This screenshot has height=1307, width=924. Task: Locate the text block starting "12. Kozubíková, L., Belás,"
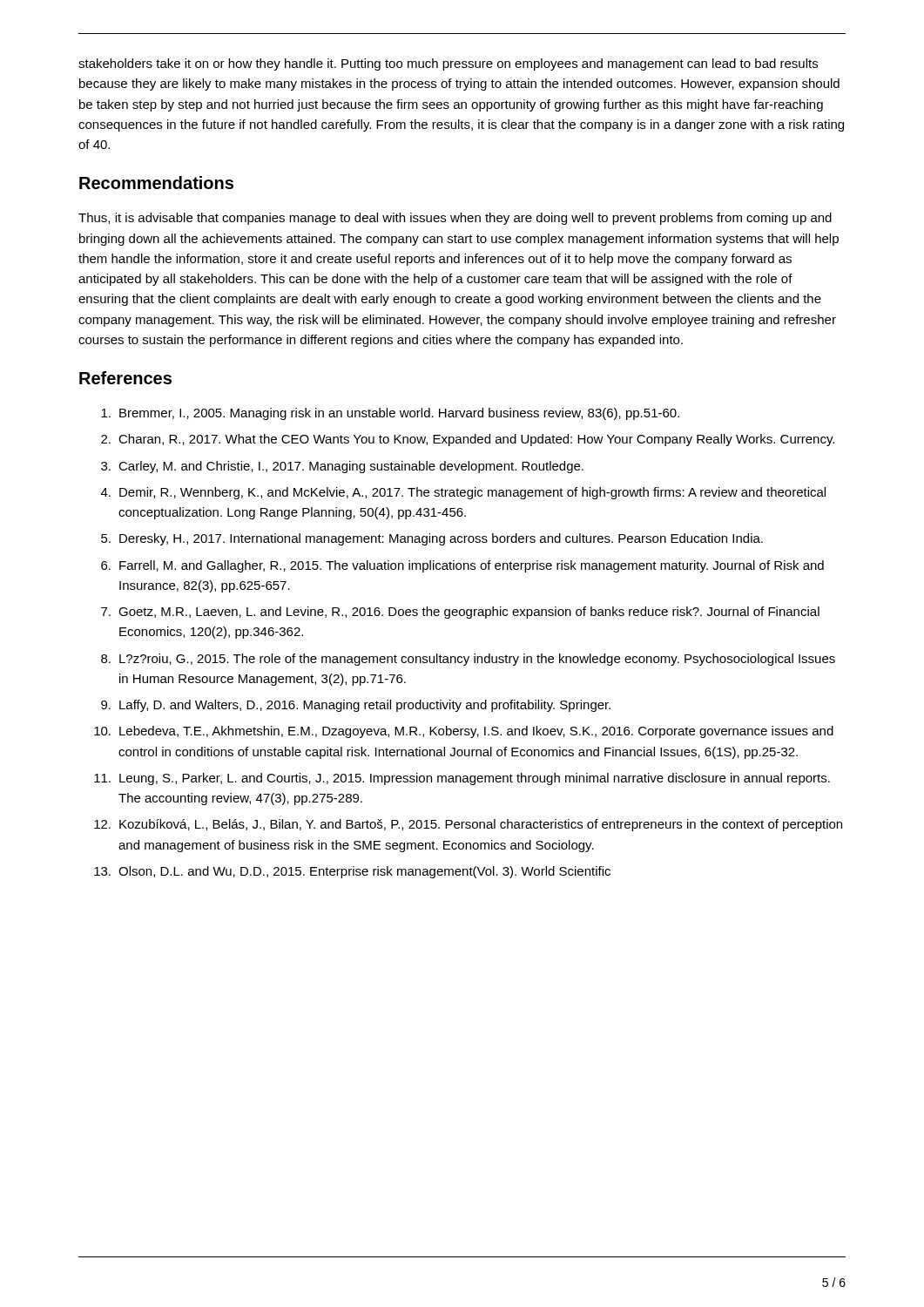click(x=462, y=834)
